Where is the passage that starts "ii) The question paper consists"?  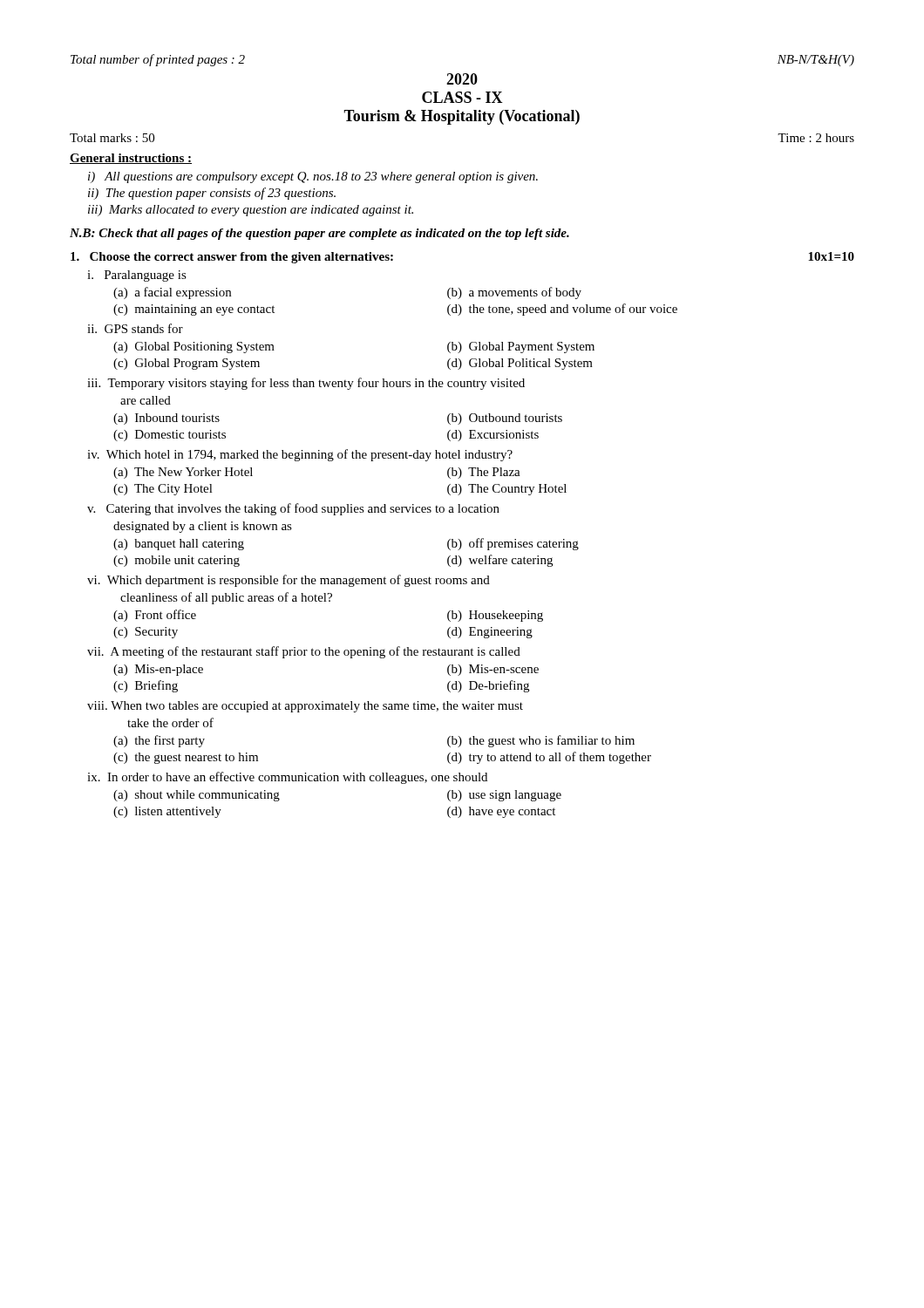coord(212,193)
